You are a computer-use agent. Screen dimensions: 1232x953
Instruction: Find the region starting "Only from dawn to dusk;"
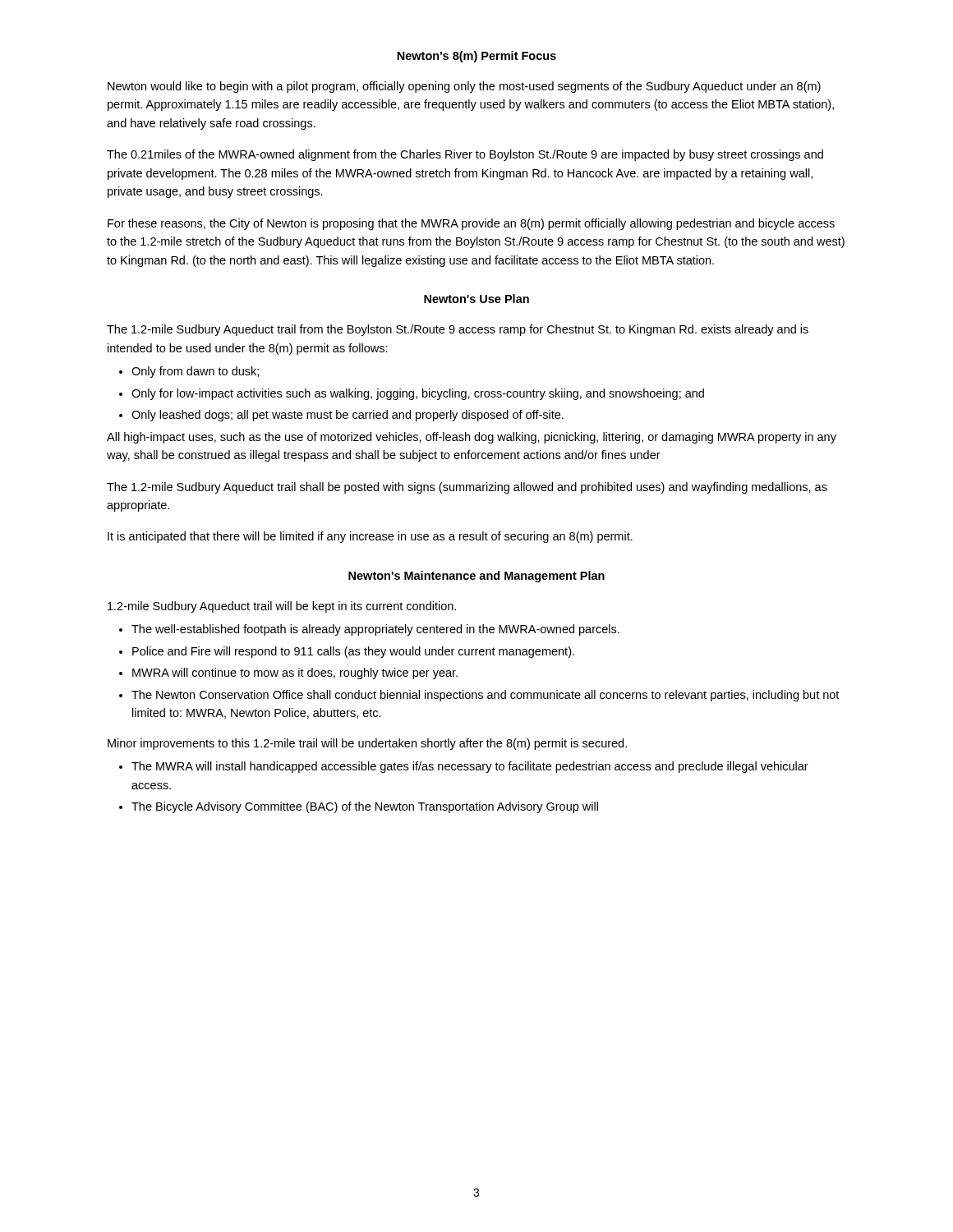(x=196, y=371)
